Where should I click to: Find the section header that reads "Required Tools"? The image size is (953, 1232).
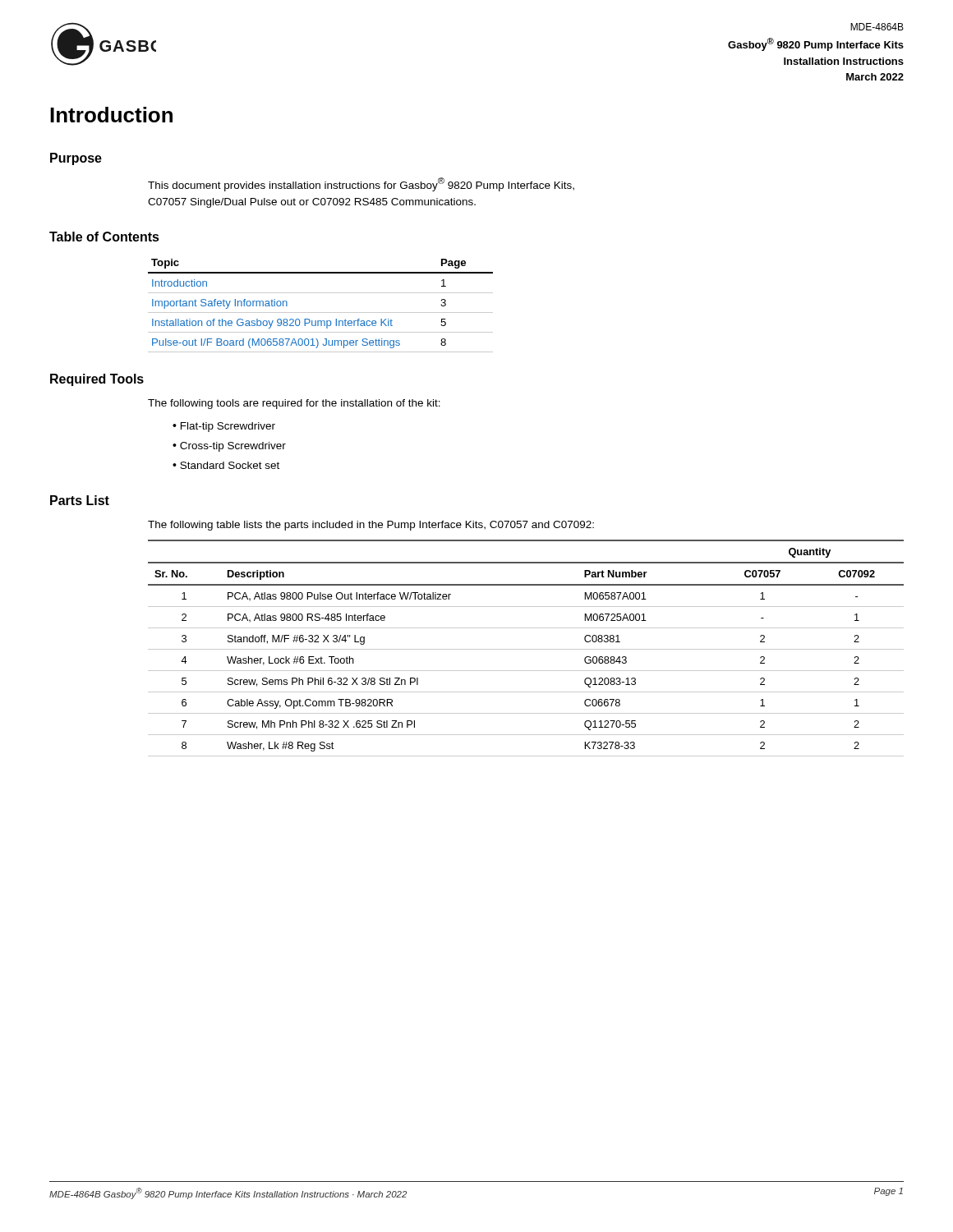click(x=97, y=379)
